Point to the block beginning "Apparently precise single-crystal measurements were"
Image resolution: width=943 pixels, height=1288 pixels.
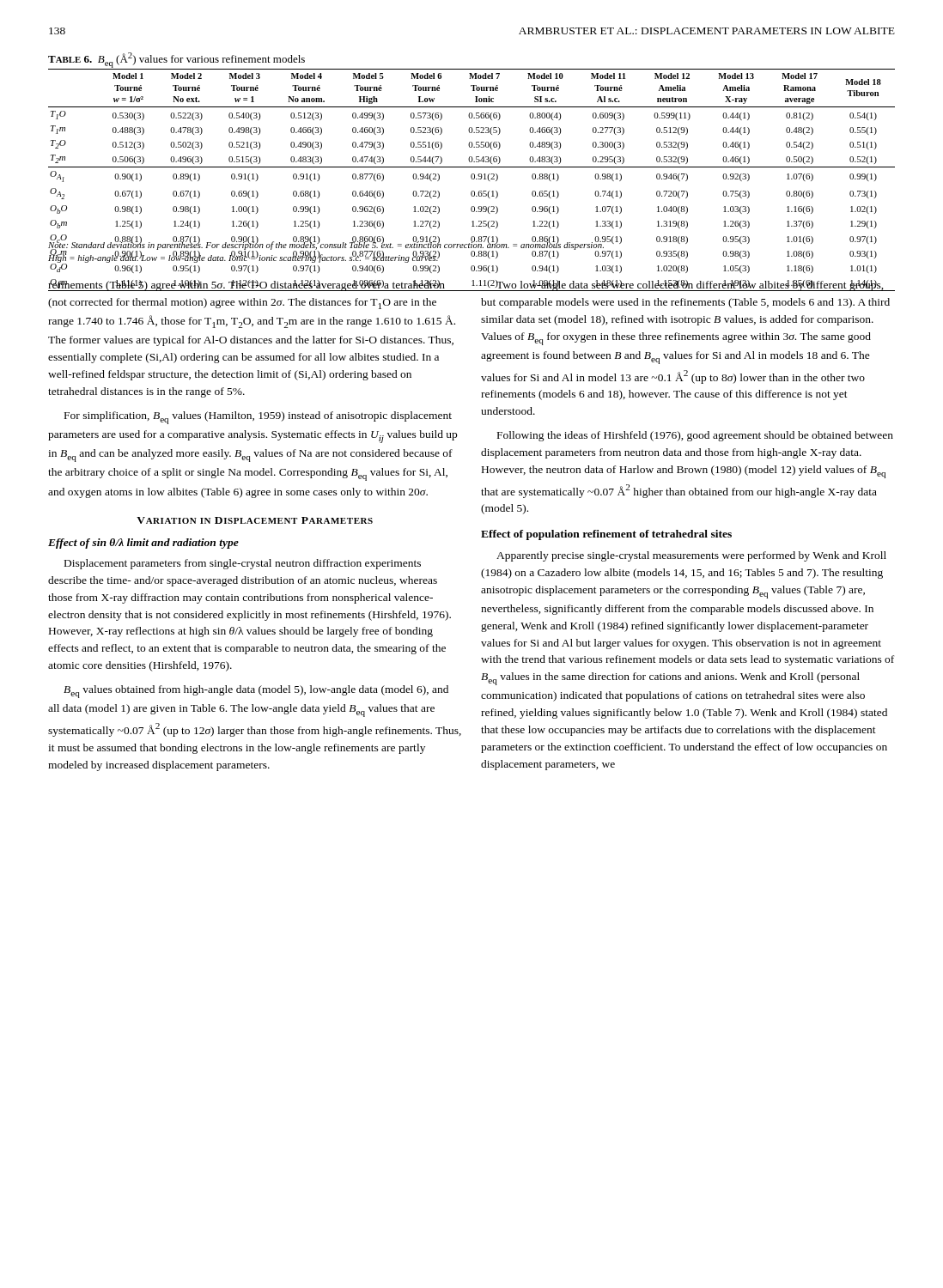coord(688,659)
